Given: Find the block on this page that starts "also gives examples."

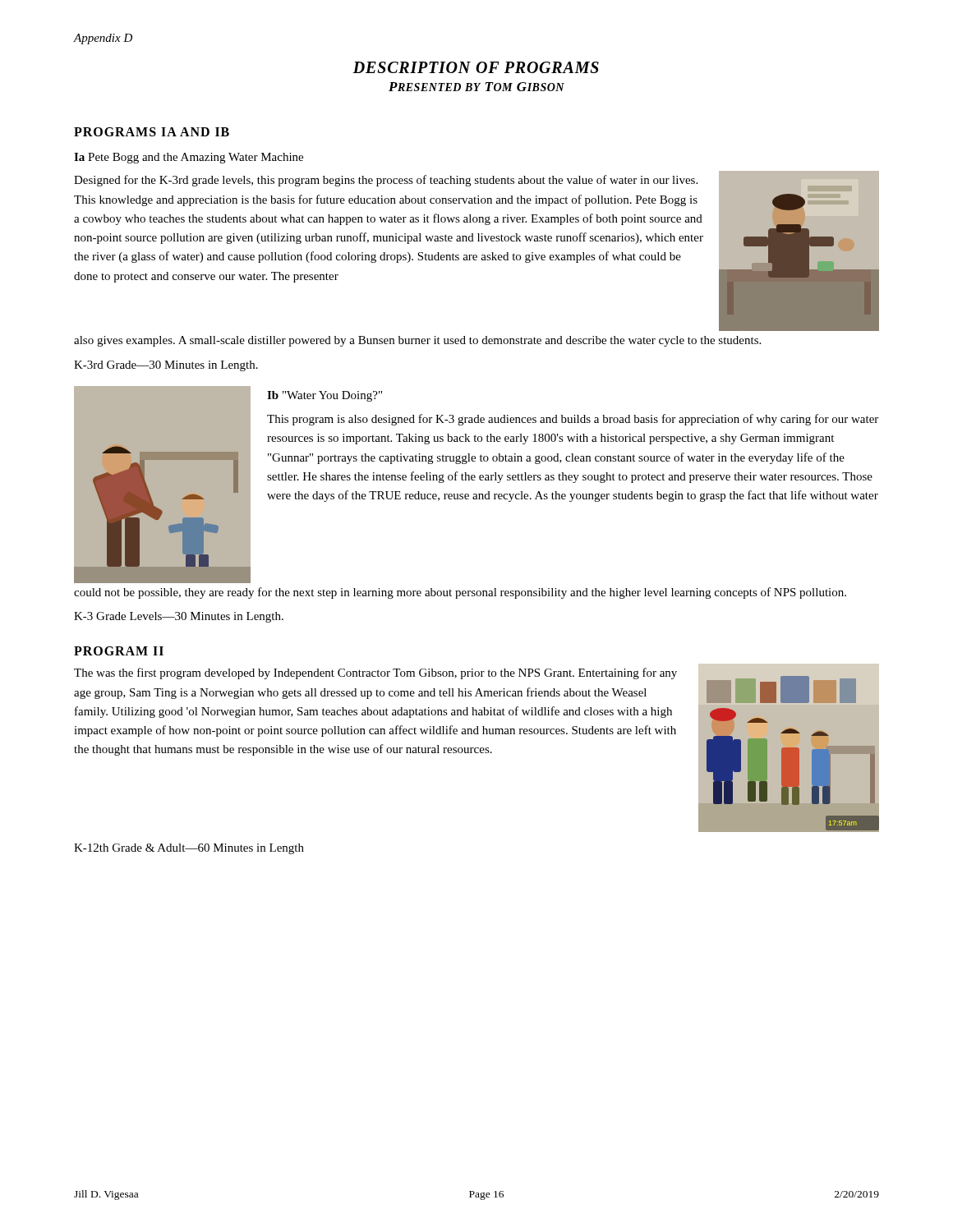Looking at the screenshot, I should [x=418, y=340].
